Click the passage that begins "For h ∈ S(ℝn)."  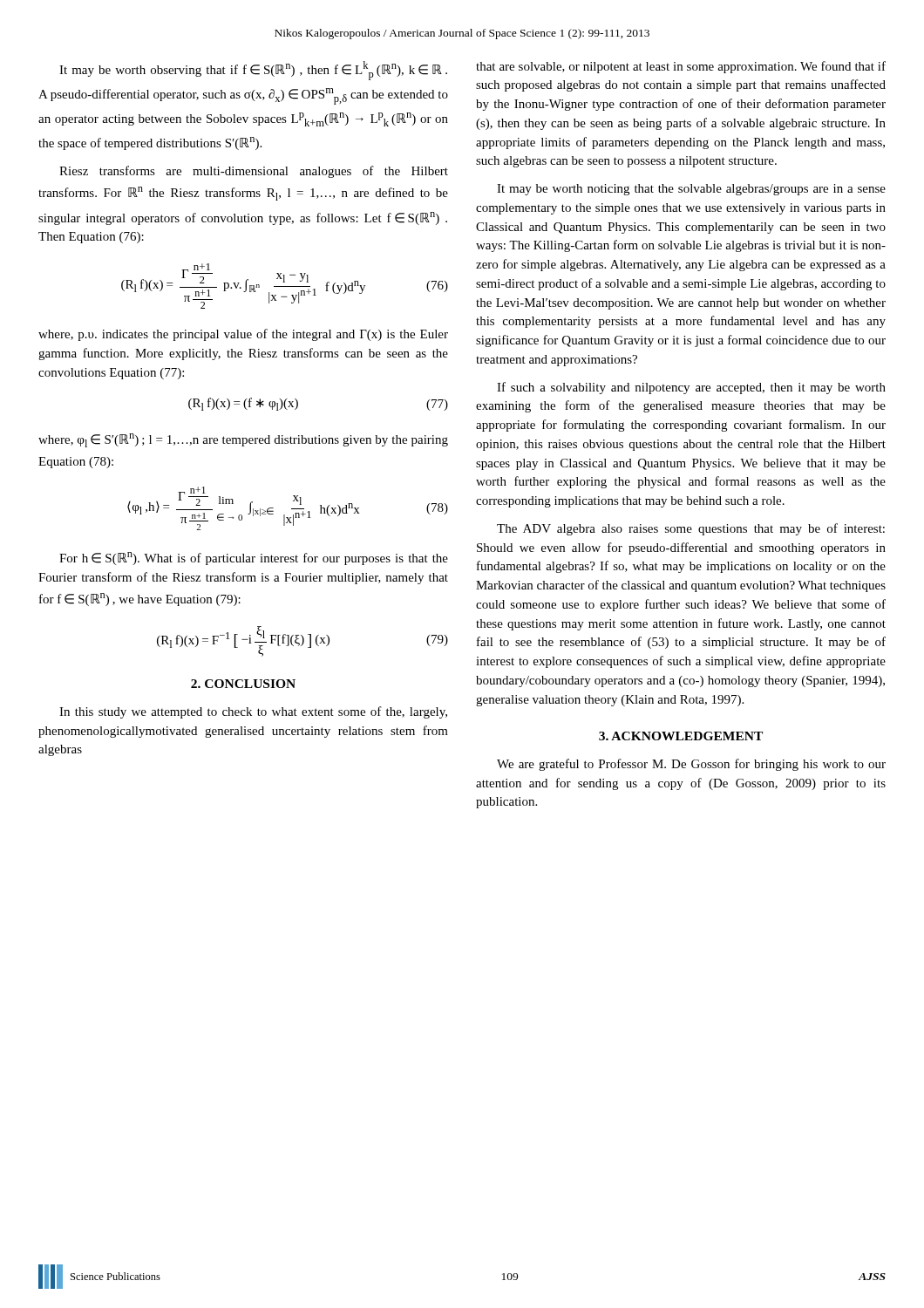243,578
